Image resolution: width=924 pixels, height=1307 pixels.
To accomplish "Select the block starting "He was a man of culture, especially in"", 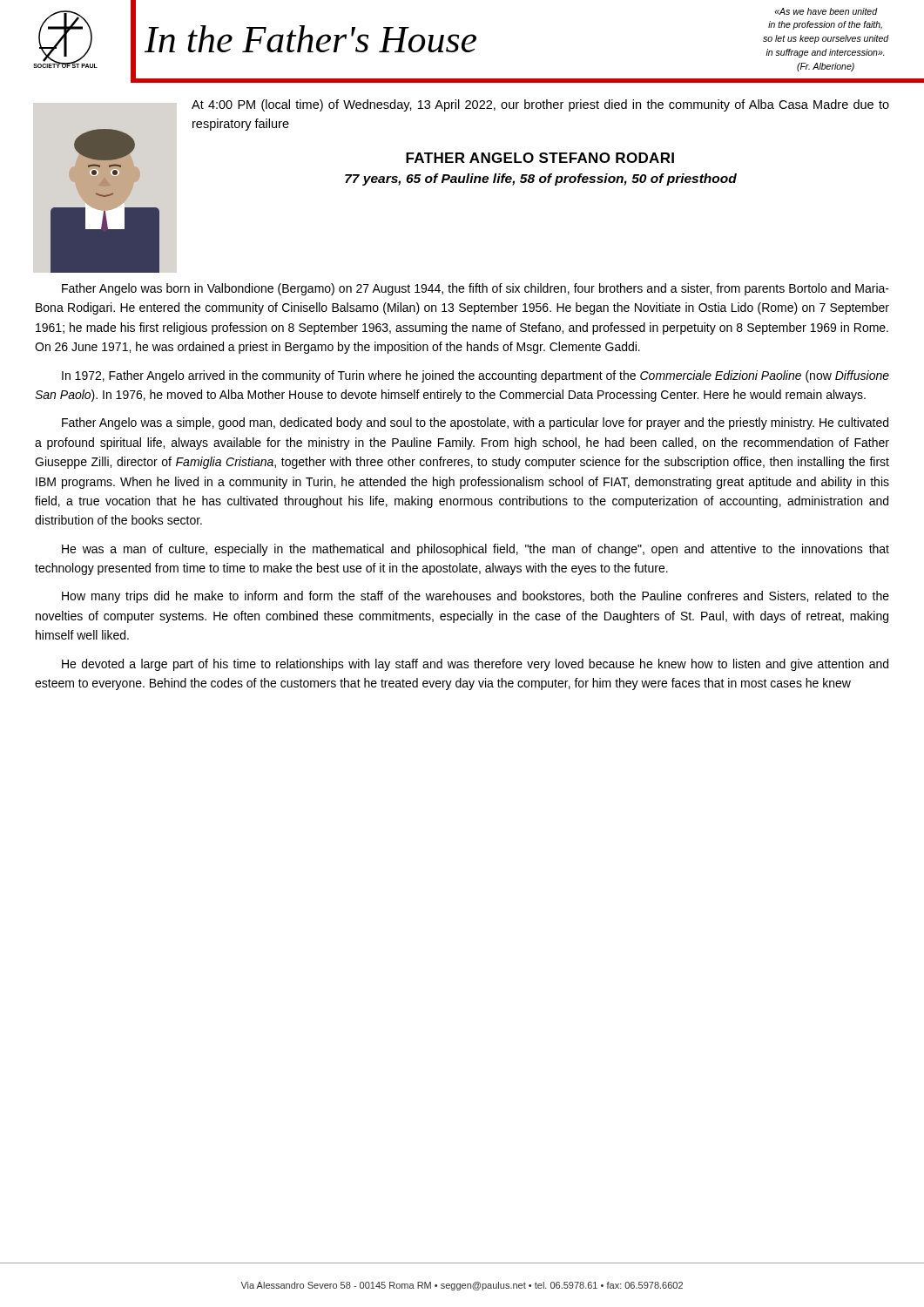I will coord(462,558).
